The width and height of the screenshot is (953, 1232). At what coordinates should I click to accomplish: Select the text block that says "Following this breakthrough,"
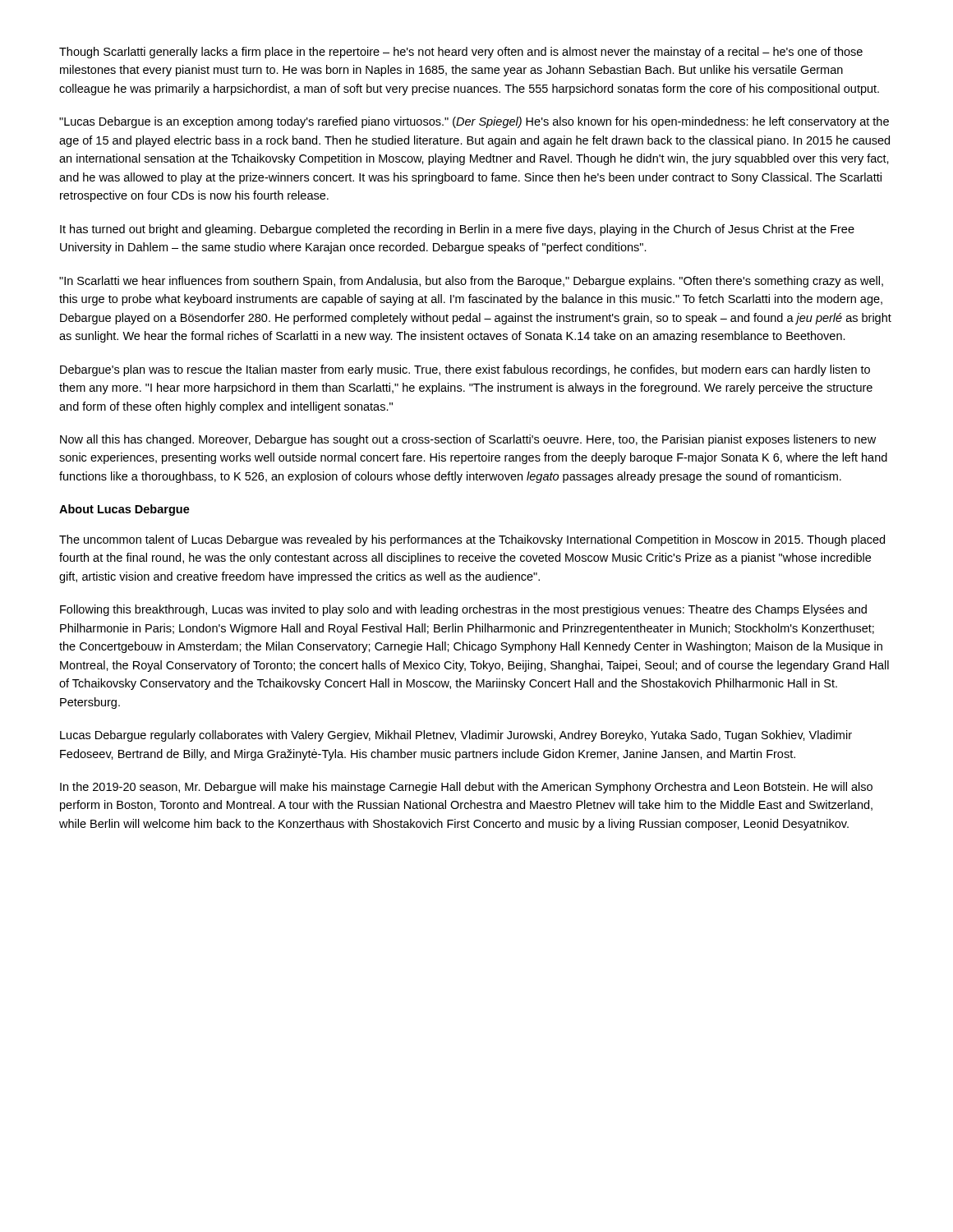(x=474, y=656)
